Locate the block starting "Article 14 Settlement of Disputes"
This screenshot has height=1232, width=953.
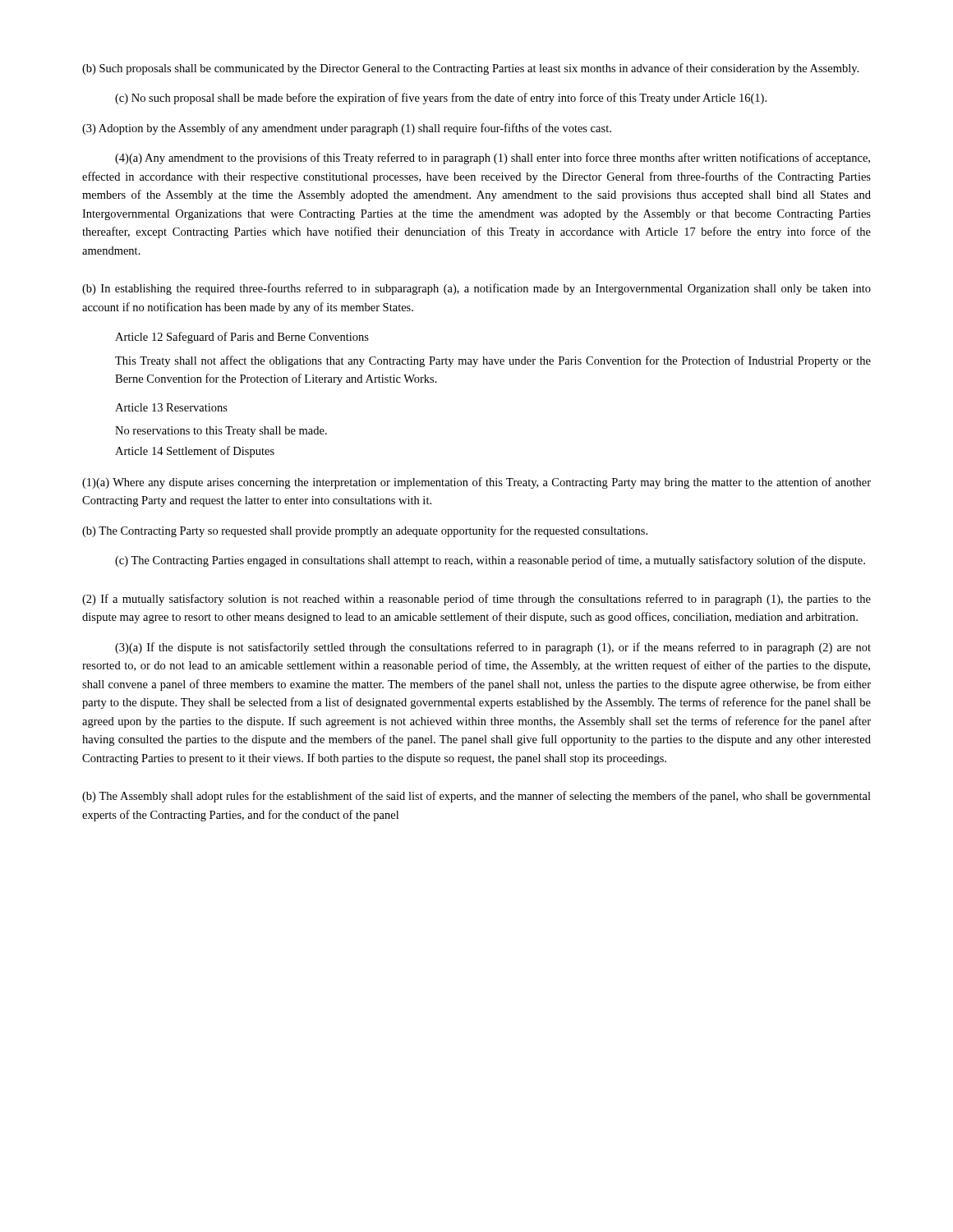(x=195, y=450)
